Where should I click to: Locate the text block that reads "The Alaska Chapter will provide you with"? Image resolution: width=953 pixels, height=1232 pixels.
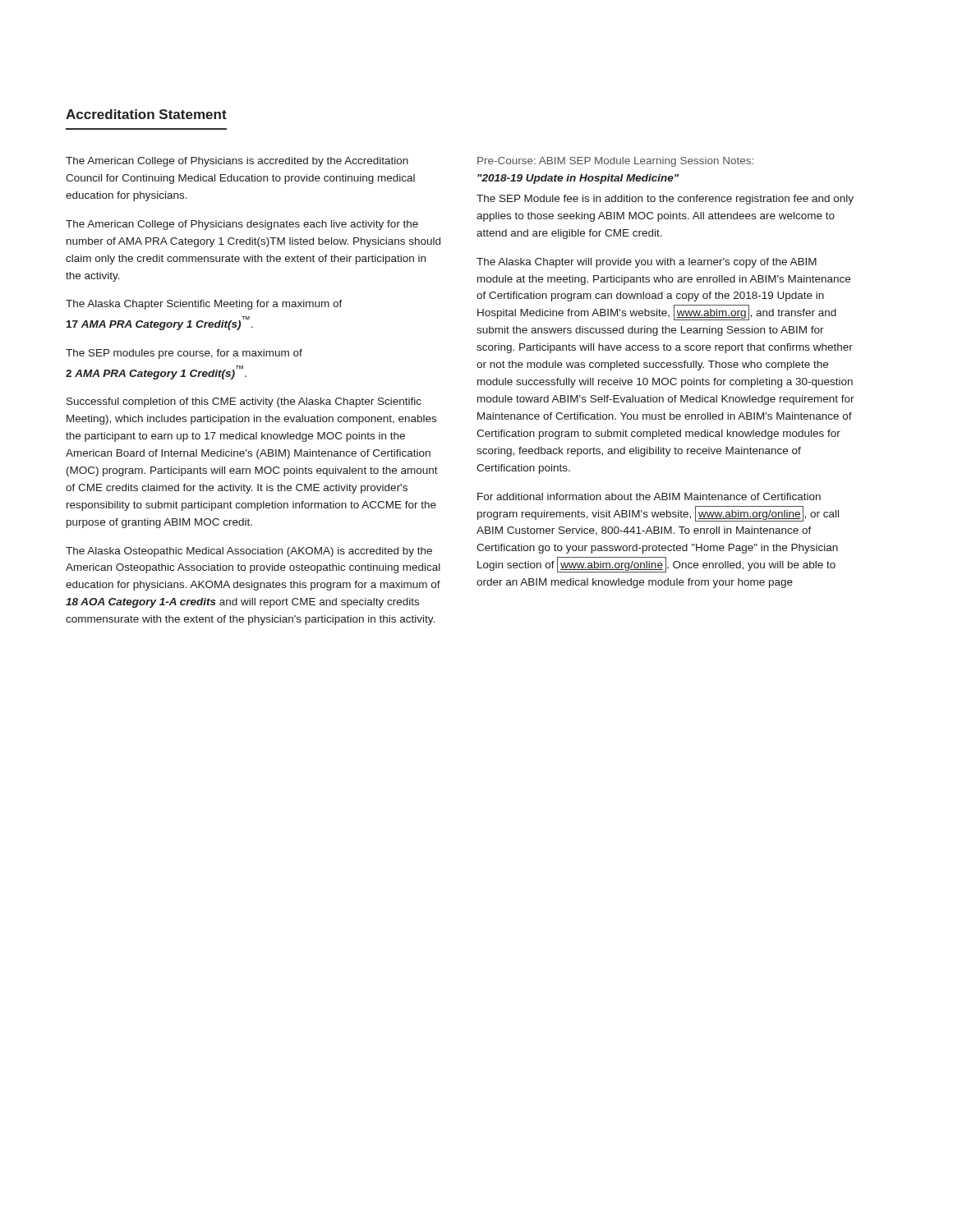[665, 365]
